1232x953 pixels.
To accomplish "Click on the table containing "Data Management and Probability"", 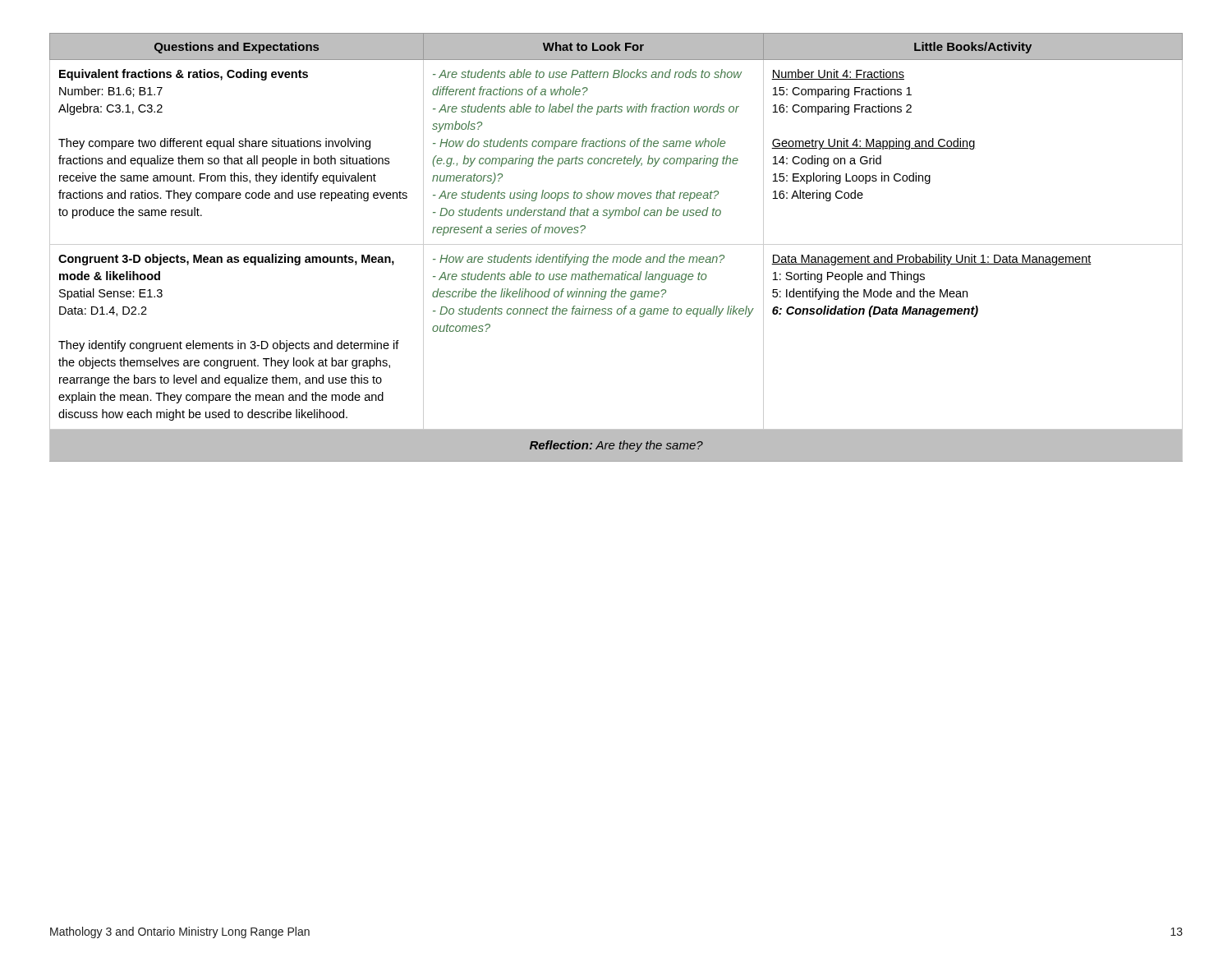I will coord(616,247).
